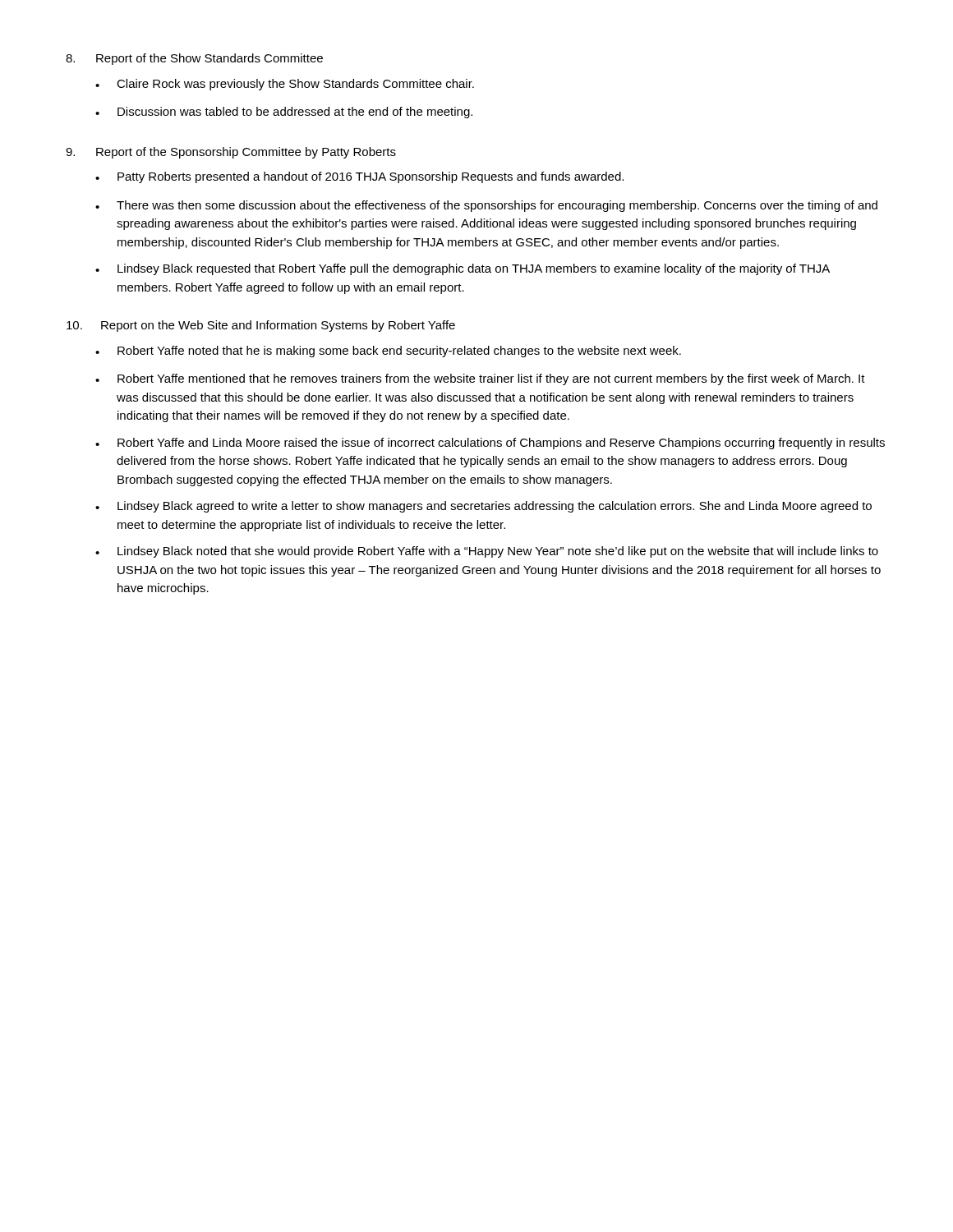Navigate to the text block starting "8. Report of the"
This screenshot has width=953, height=1232.
click(x=194, y=59)
